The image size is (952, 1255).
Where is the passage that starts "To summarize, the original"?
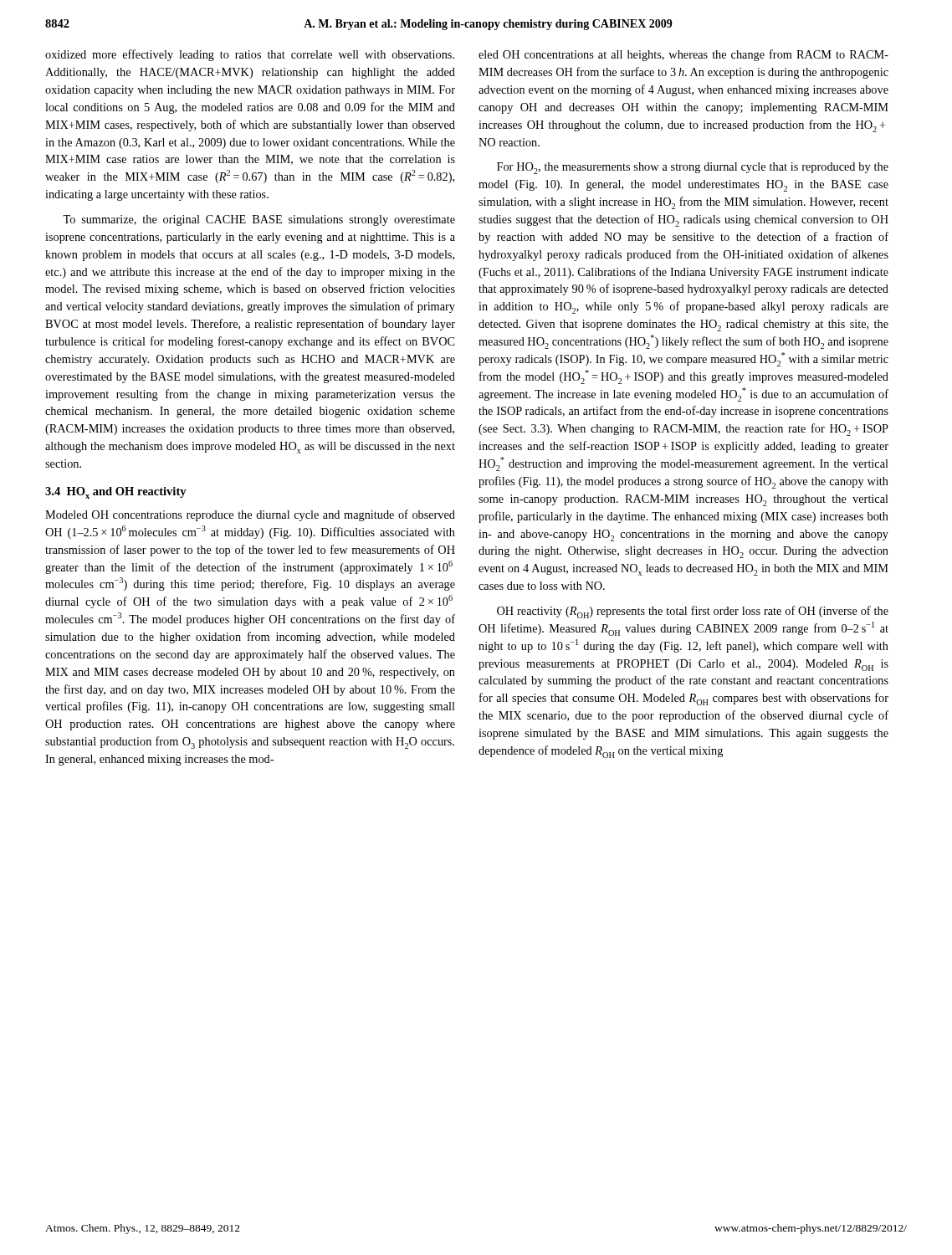pyautogui.click(x=250, y=342)
